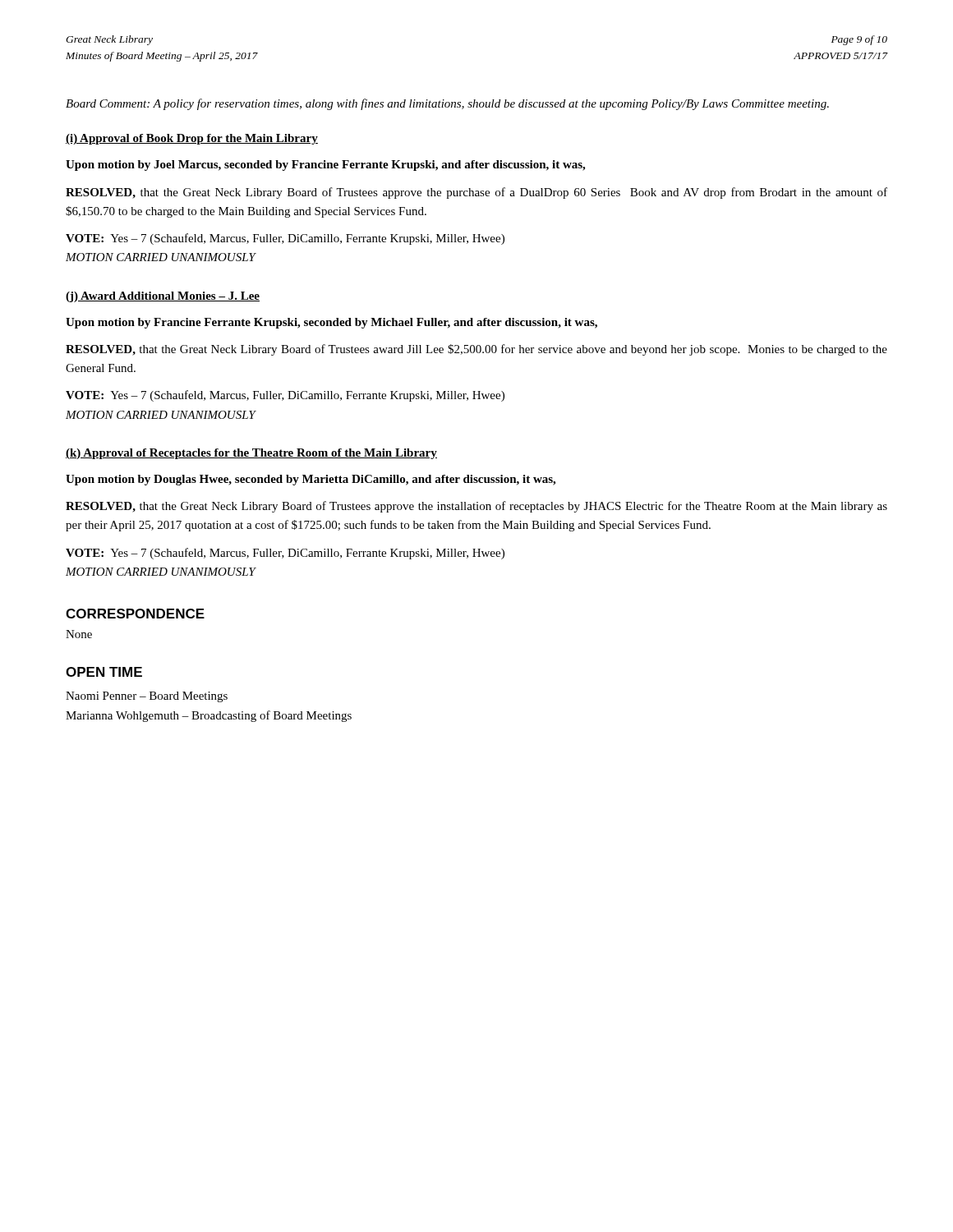Point to the block beginning "Upon motion by Douglas Hwee,"
This screenshot has width=953, height=1232.
(311, 479)
